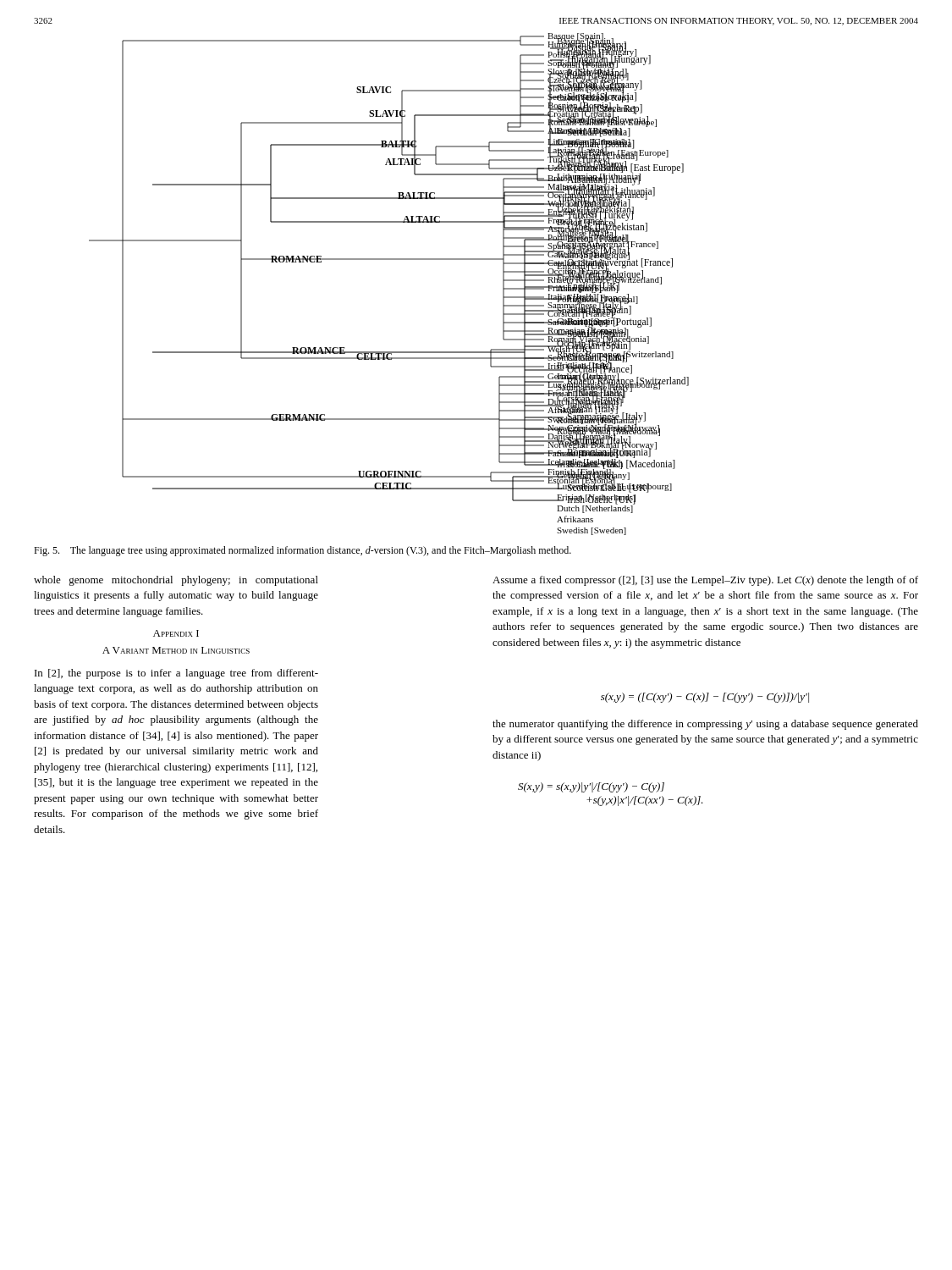Point to the block beginning "Assume a fixed compressor ([2], [3]"
The height and width of the screenshot is (1270, 952).
coord(705,611)
